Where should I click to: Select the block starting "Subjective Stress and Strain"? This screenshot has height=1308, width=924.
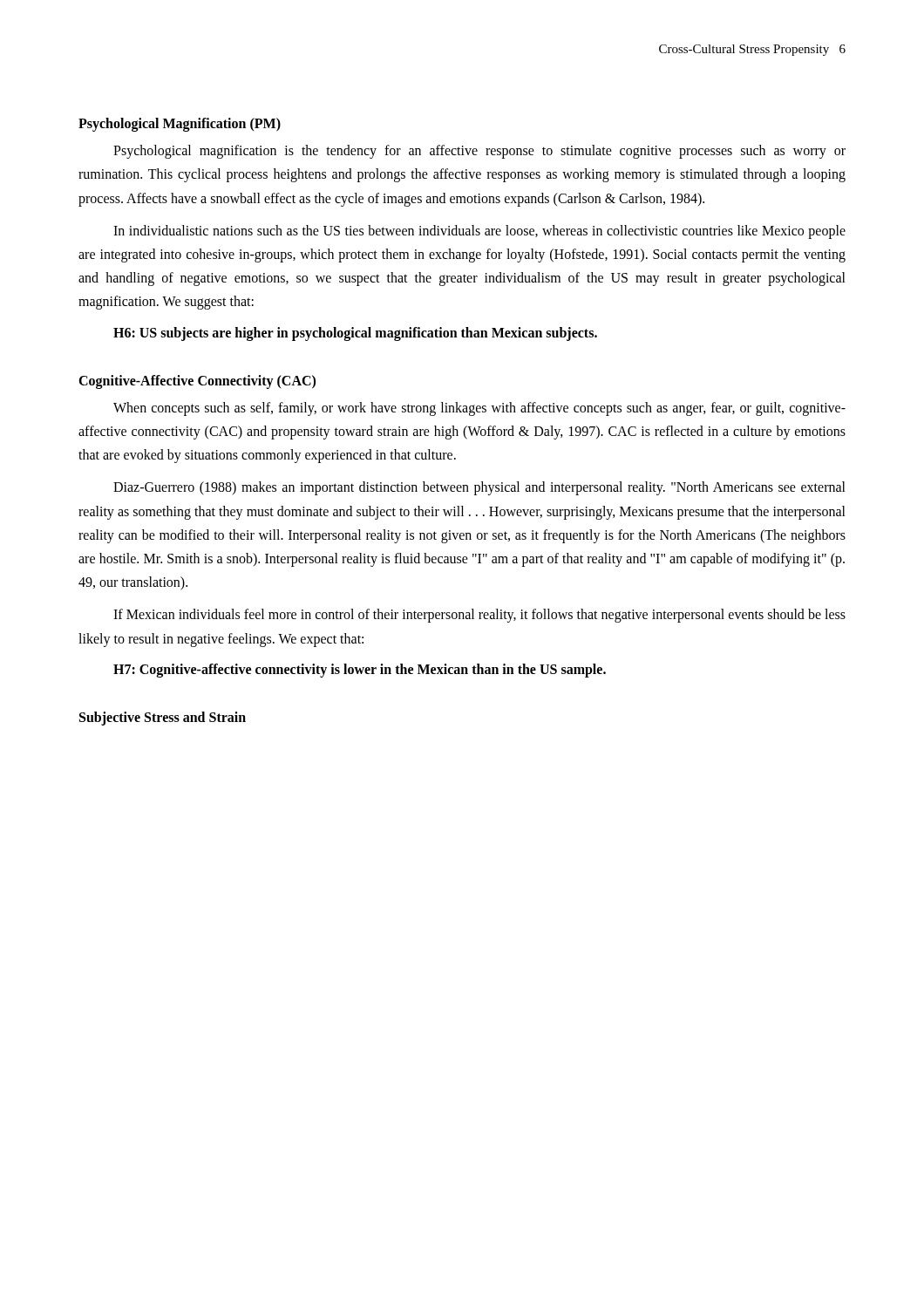(162, 717)
